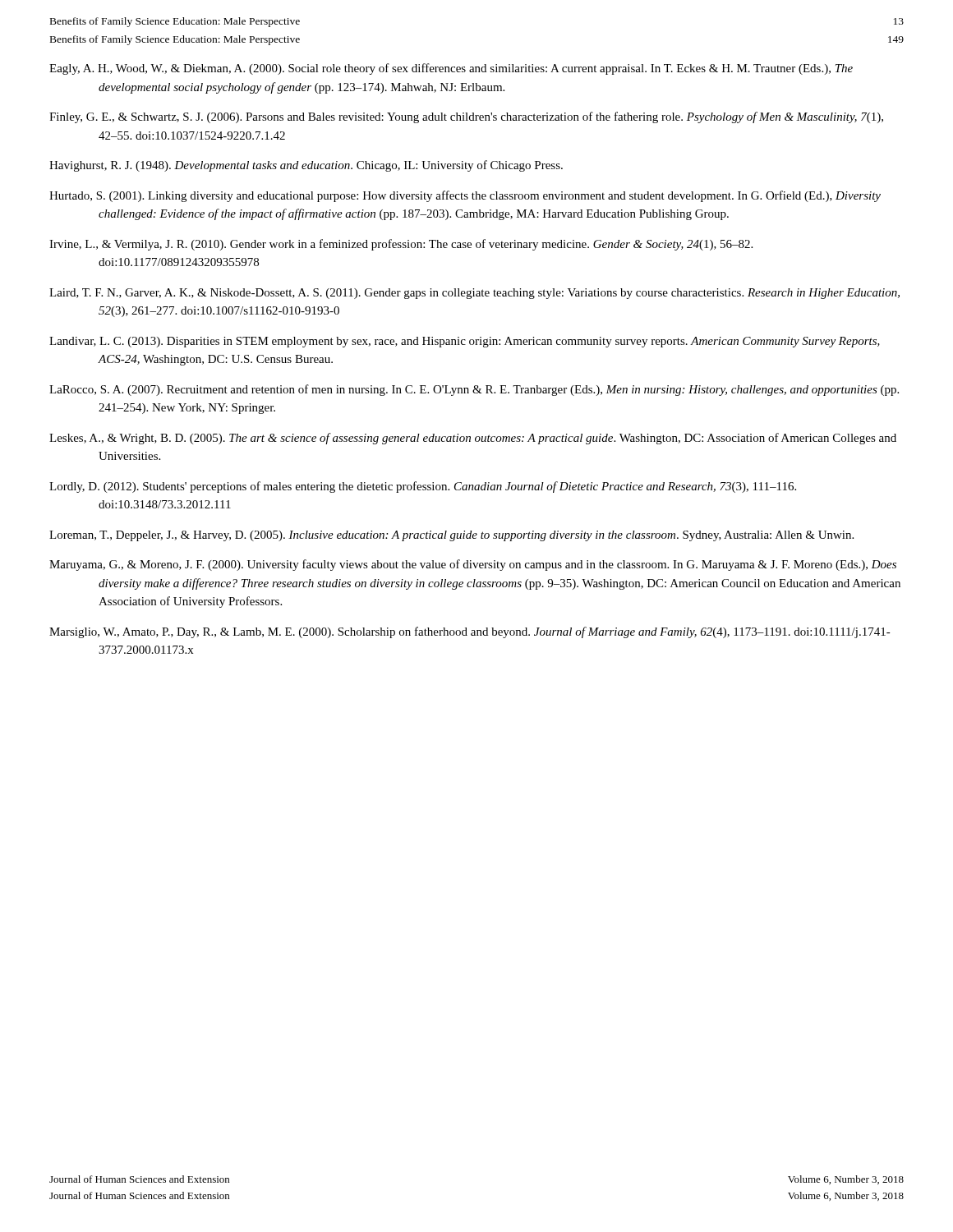Viewport: 953px width, 1232px height.
Task: Click the passage that begins "Havighurst, R. J. (1948). Developmental tasks and"
Action: pyautogui.click(x=306, y=165)
